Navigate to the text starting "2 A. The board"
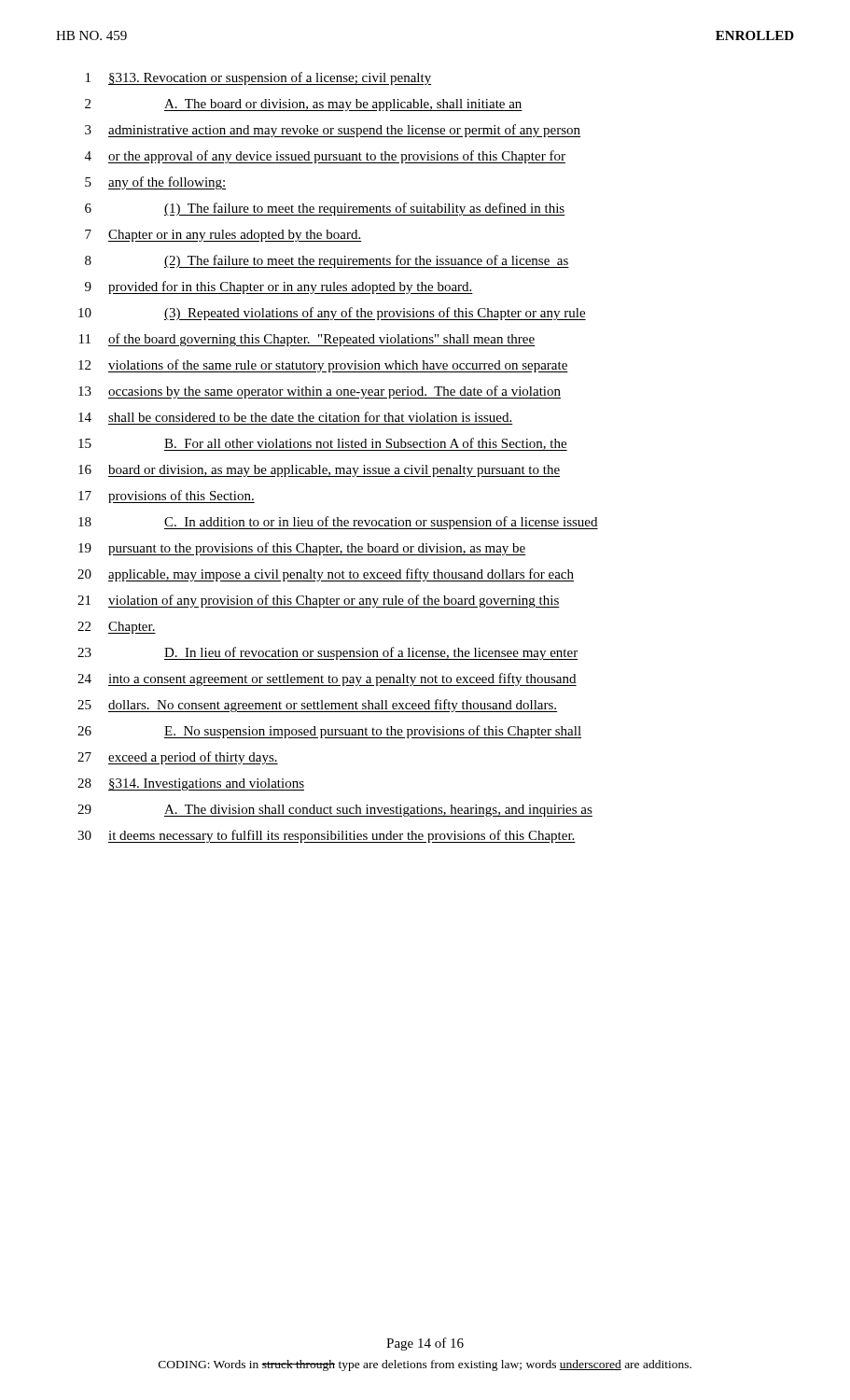Image resolution: width=850 pixels, height=1400 pixels. (x=425, y=104)
